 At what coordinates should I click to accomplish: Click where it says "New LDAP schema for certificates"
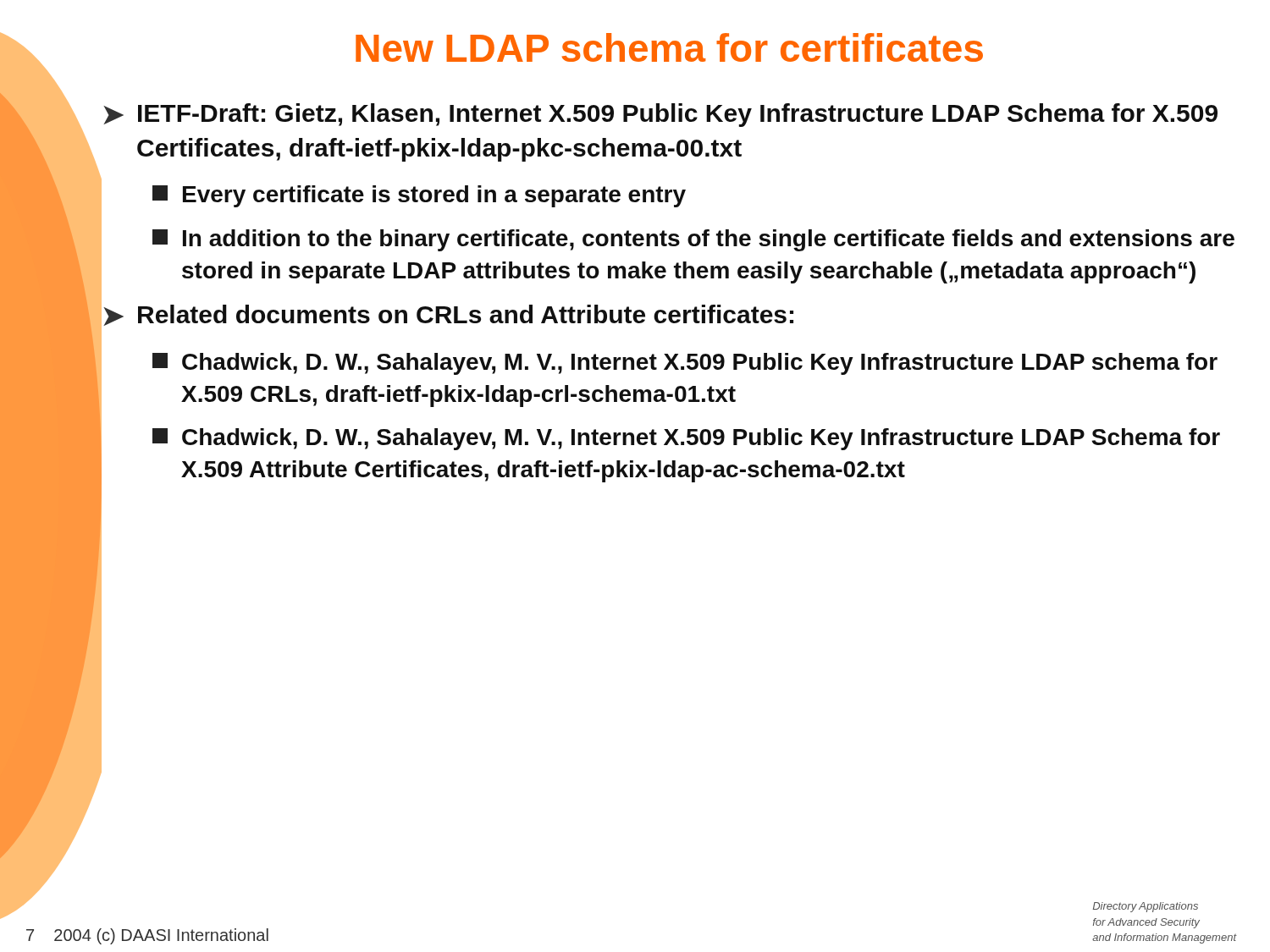pyautogui.click(x=669, y=48)
